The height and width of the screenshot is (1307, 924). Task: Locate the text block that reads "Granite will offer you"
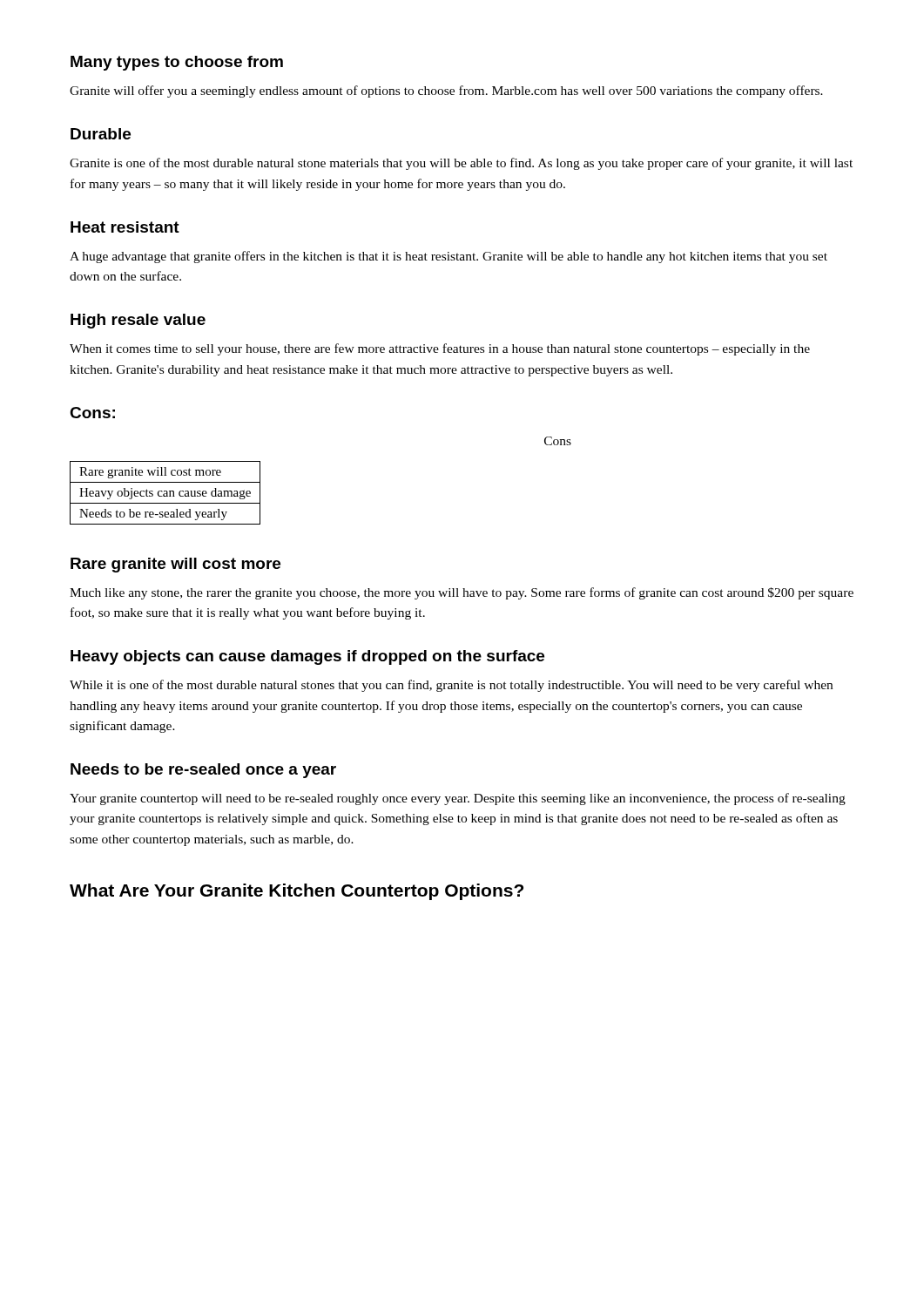click(447, 90)
